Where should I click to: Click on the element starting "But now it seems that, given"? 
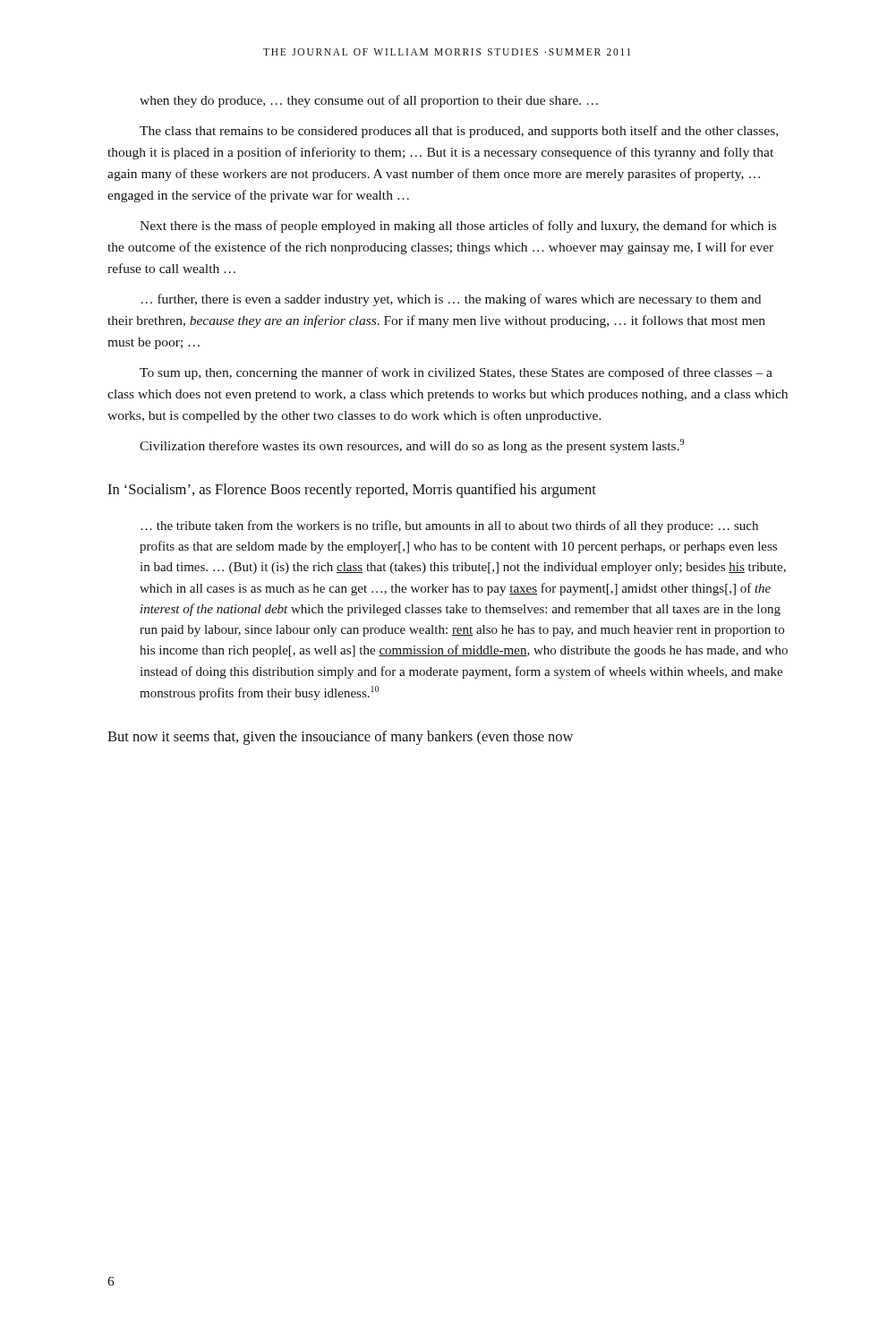click(340, 737)
